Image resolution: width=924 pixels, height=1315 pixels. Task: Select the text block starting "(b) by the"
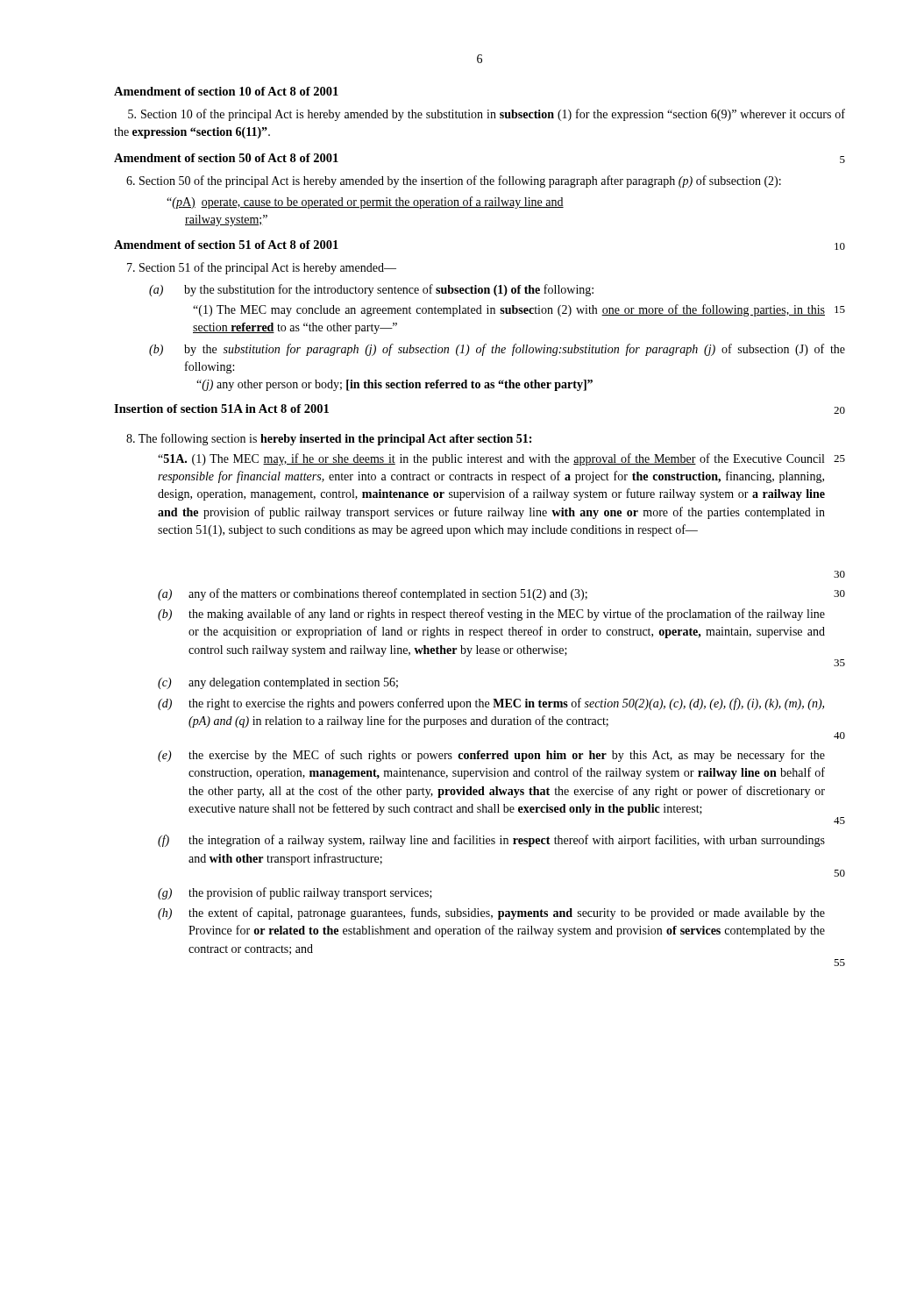[497, 350]
